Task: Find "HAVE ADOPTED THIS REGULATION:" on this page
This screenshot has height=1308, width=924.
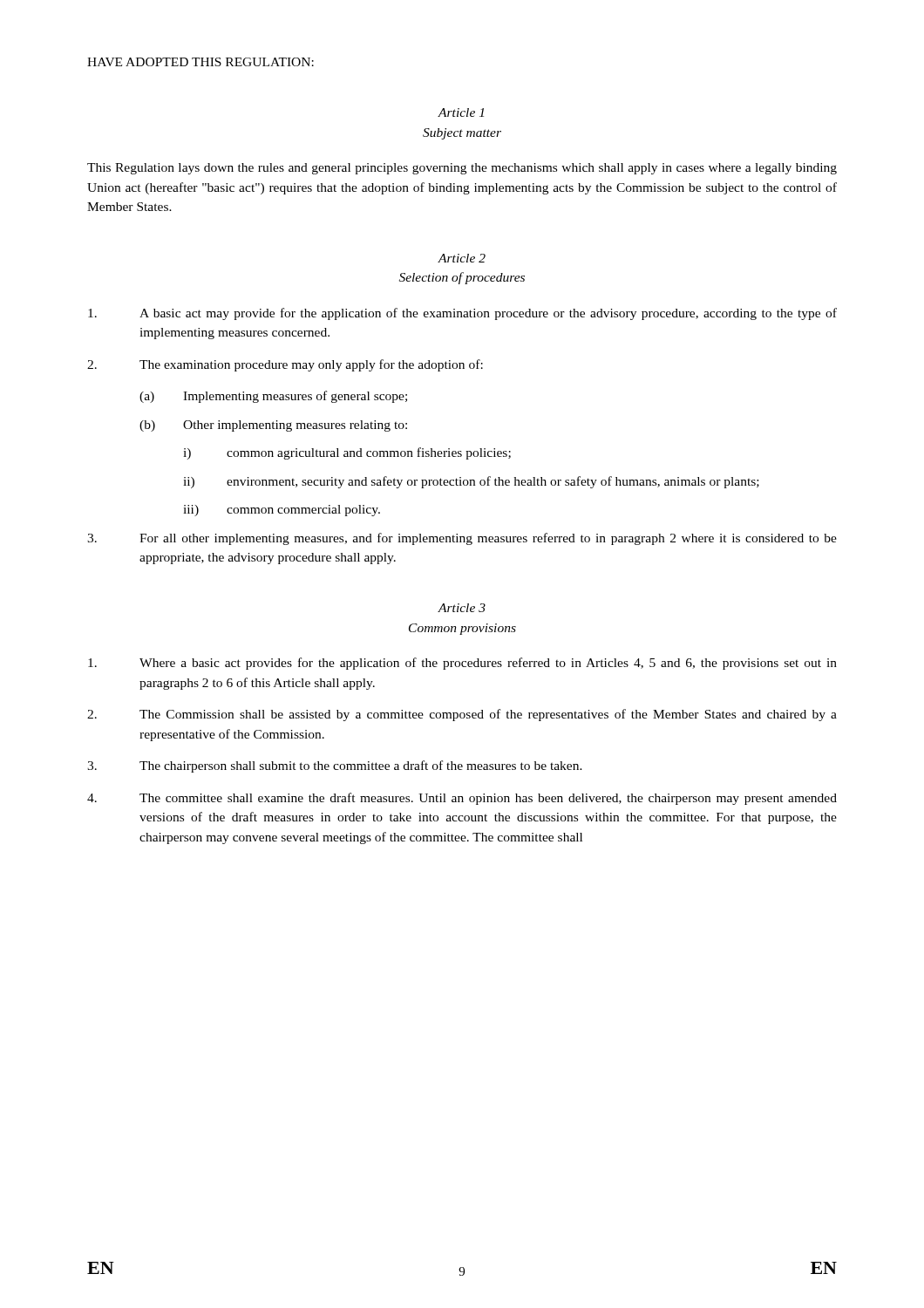Action: coord(201,61)
